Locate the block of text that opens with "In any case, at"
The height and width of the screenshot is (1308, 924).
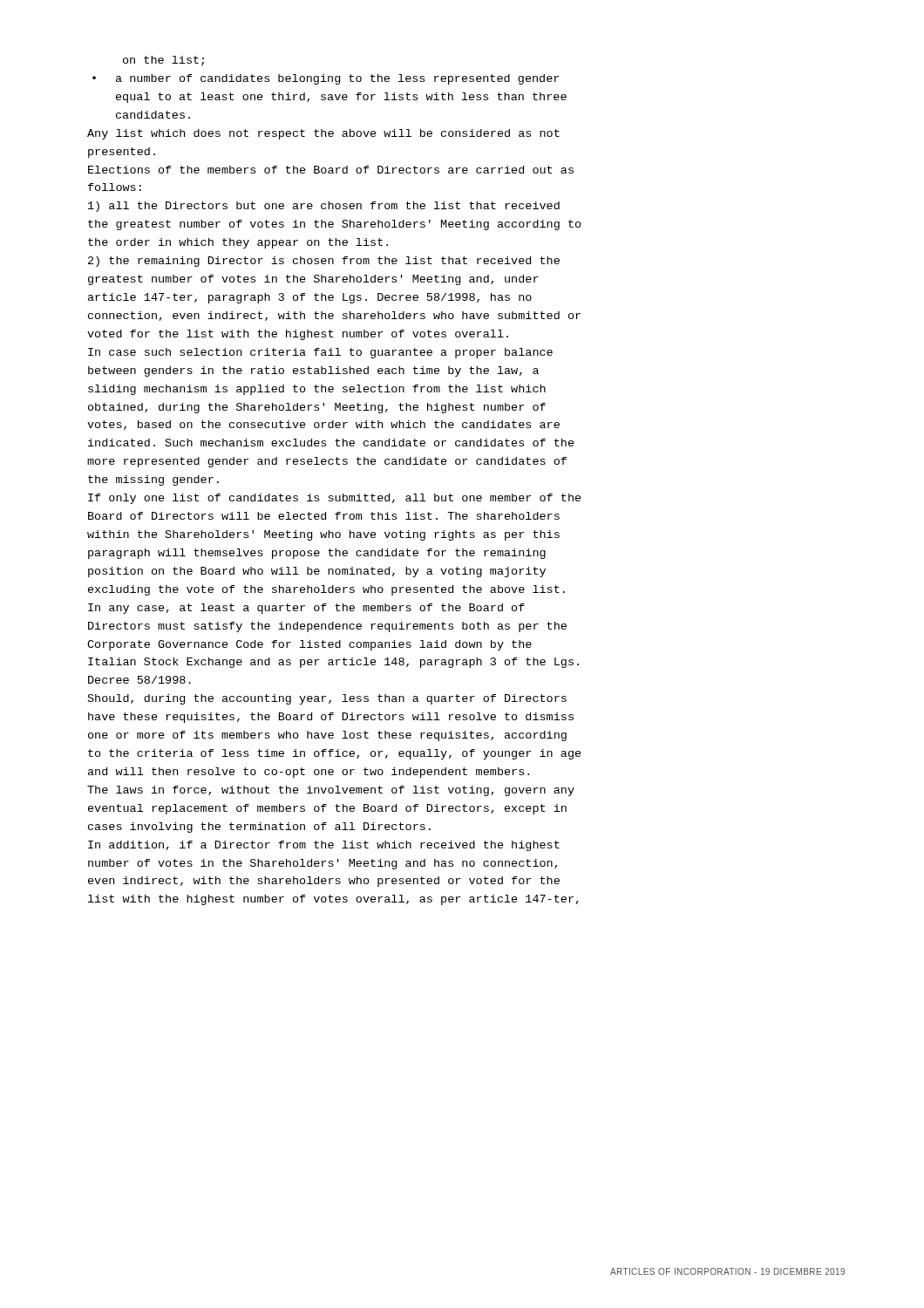coord(334,644)
